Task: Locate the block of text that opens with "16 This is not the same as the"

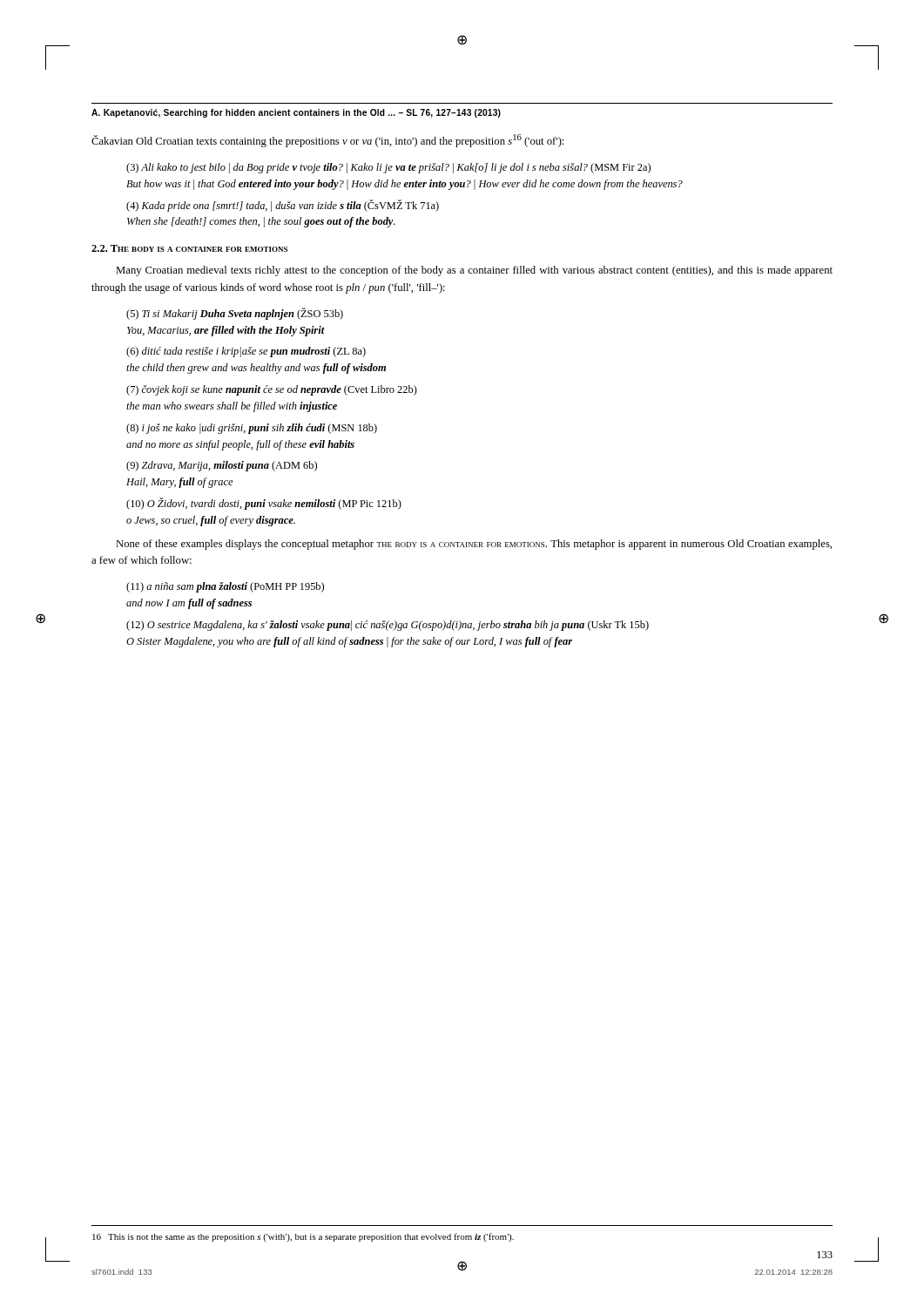Action: click(x=303, y=1236)
